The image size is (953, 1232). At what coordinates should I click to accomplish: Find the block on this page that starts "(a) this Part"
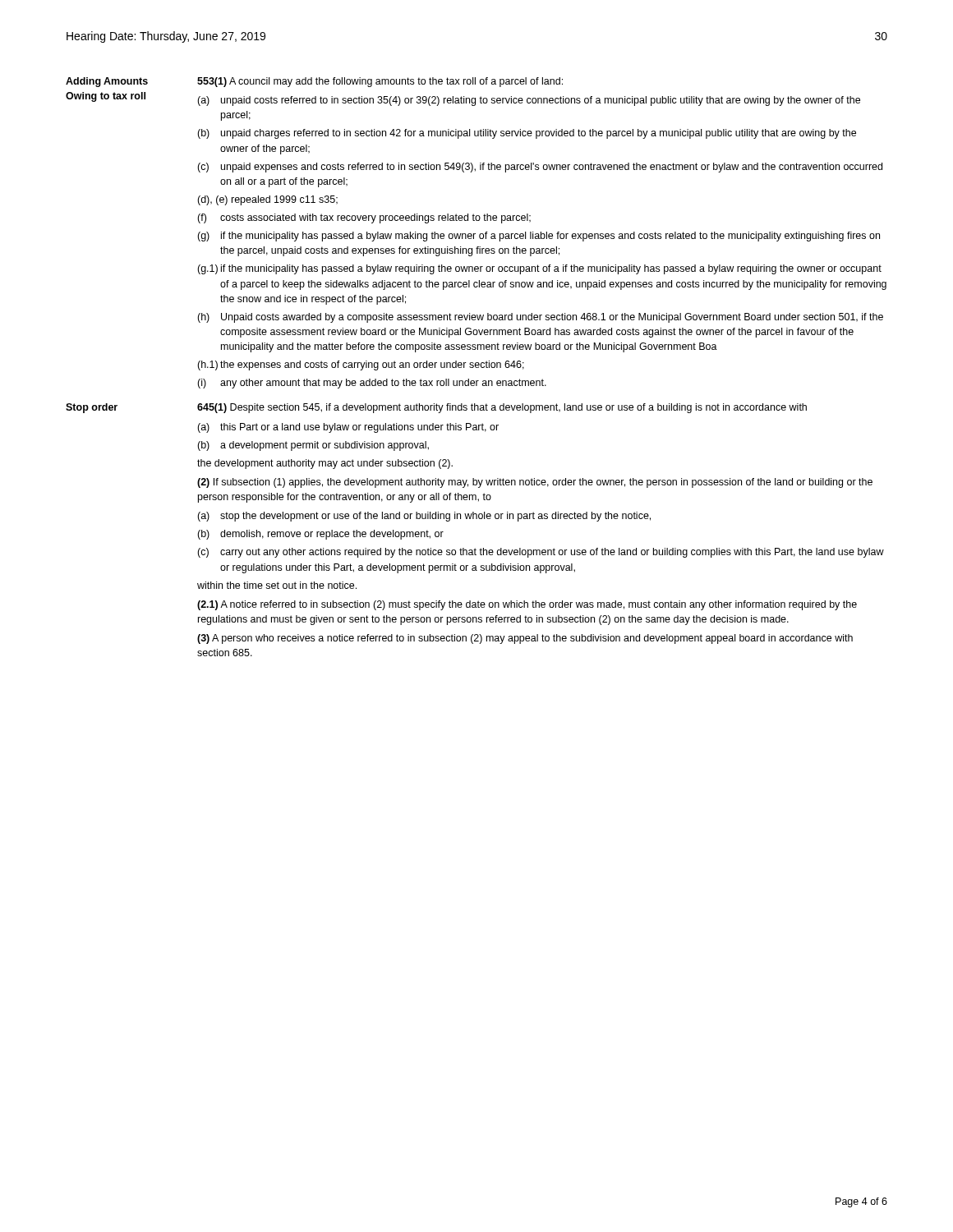point(348,428)
